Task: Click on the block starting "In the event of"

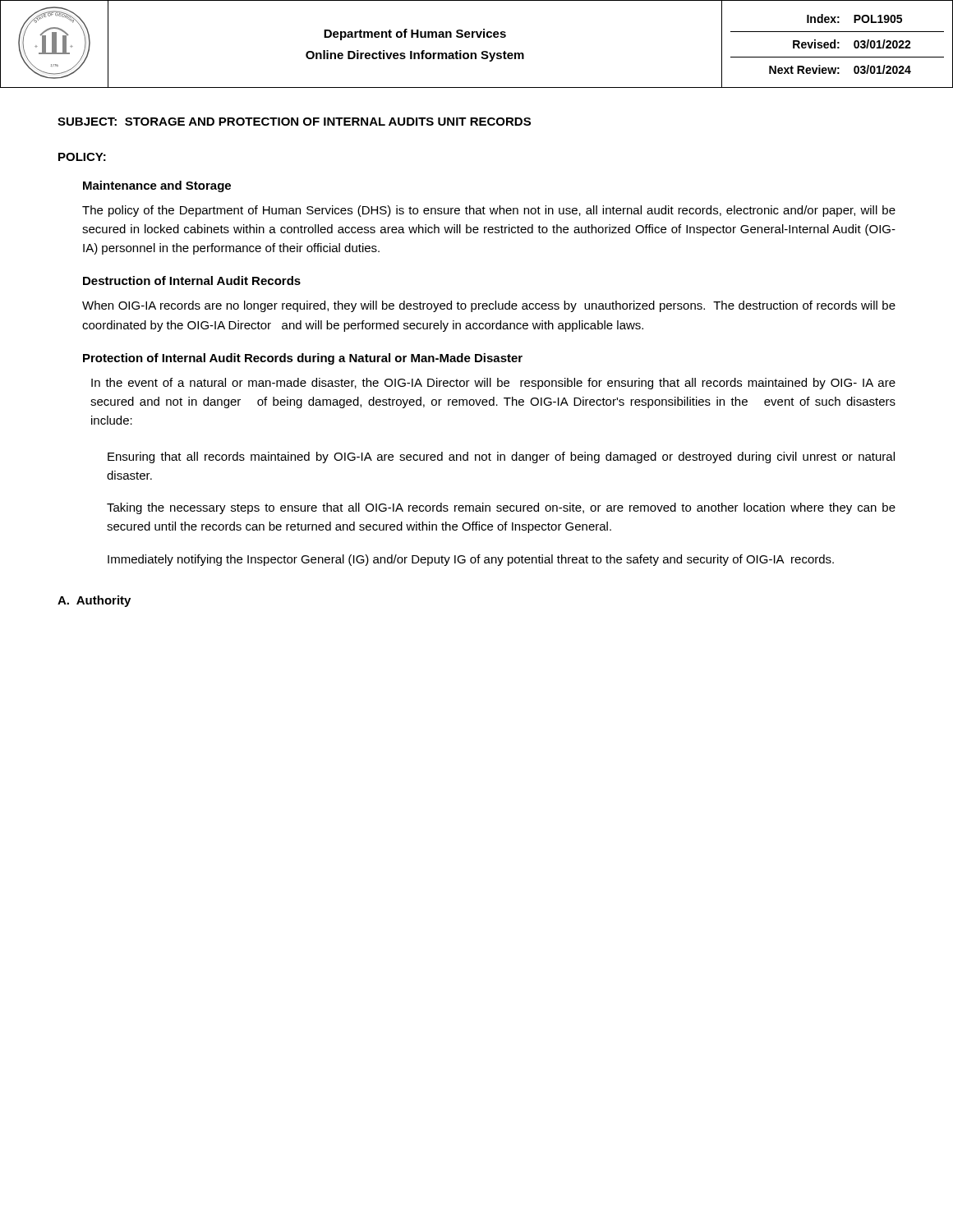Action: [493, 401]
